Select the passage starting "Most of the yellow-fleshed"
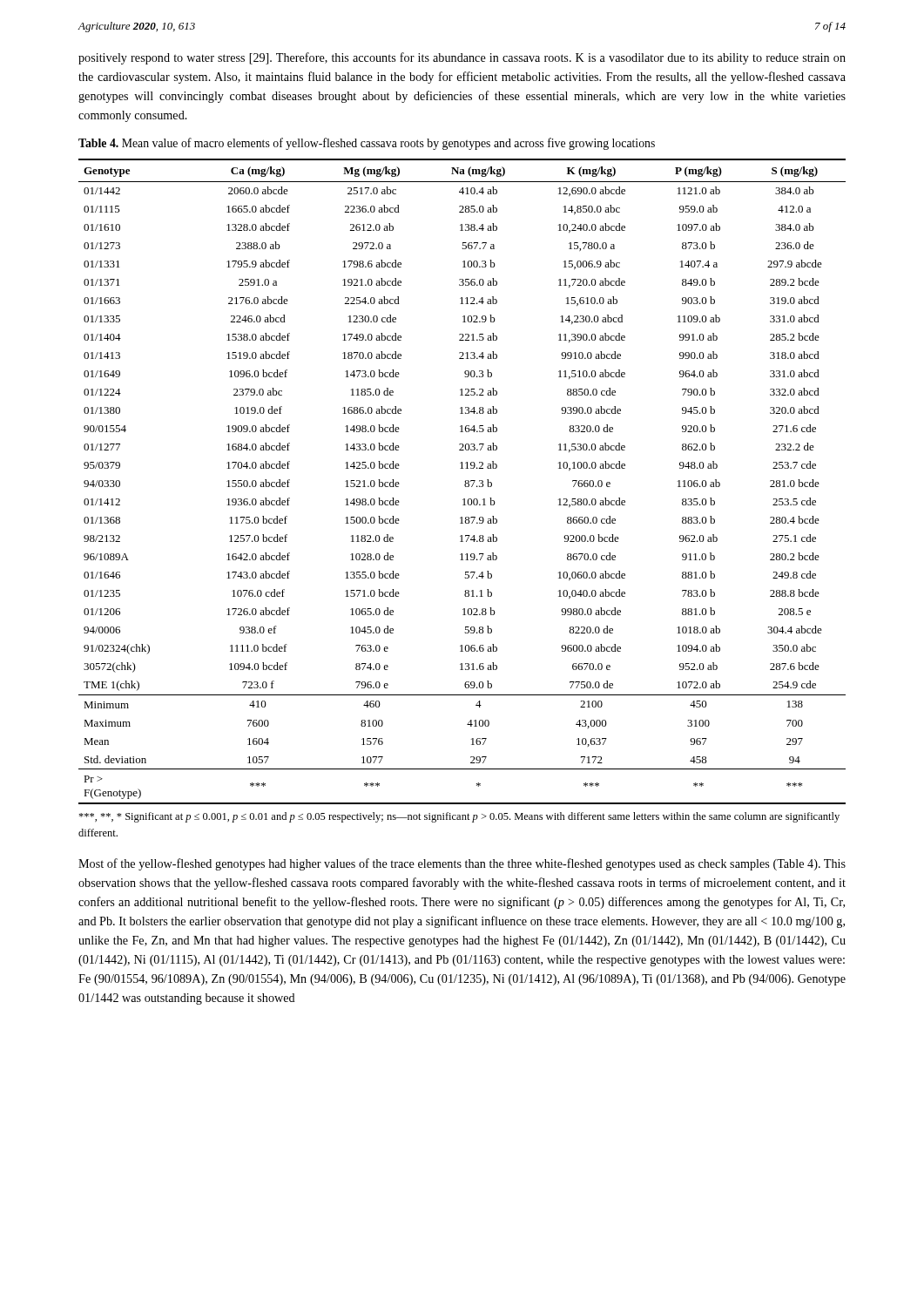 tap(462, 930)
